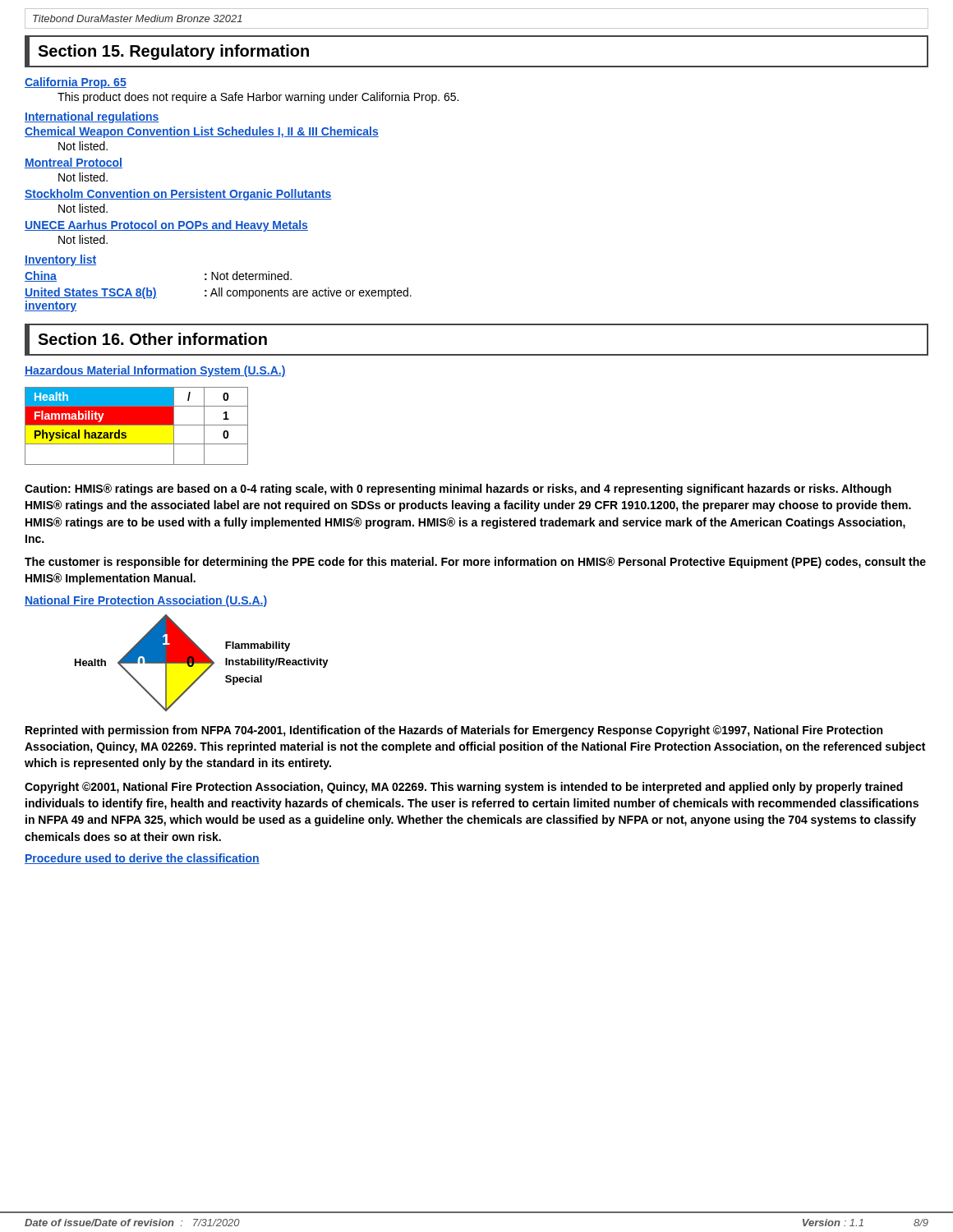
Task: Point to the region starting "Copyright ©2001, National Fire"
Action: [x=472, y=812]
